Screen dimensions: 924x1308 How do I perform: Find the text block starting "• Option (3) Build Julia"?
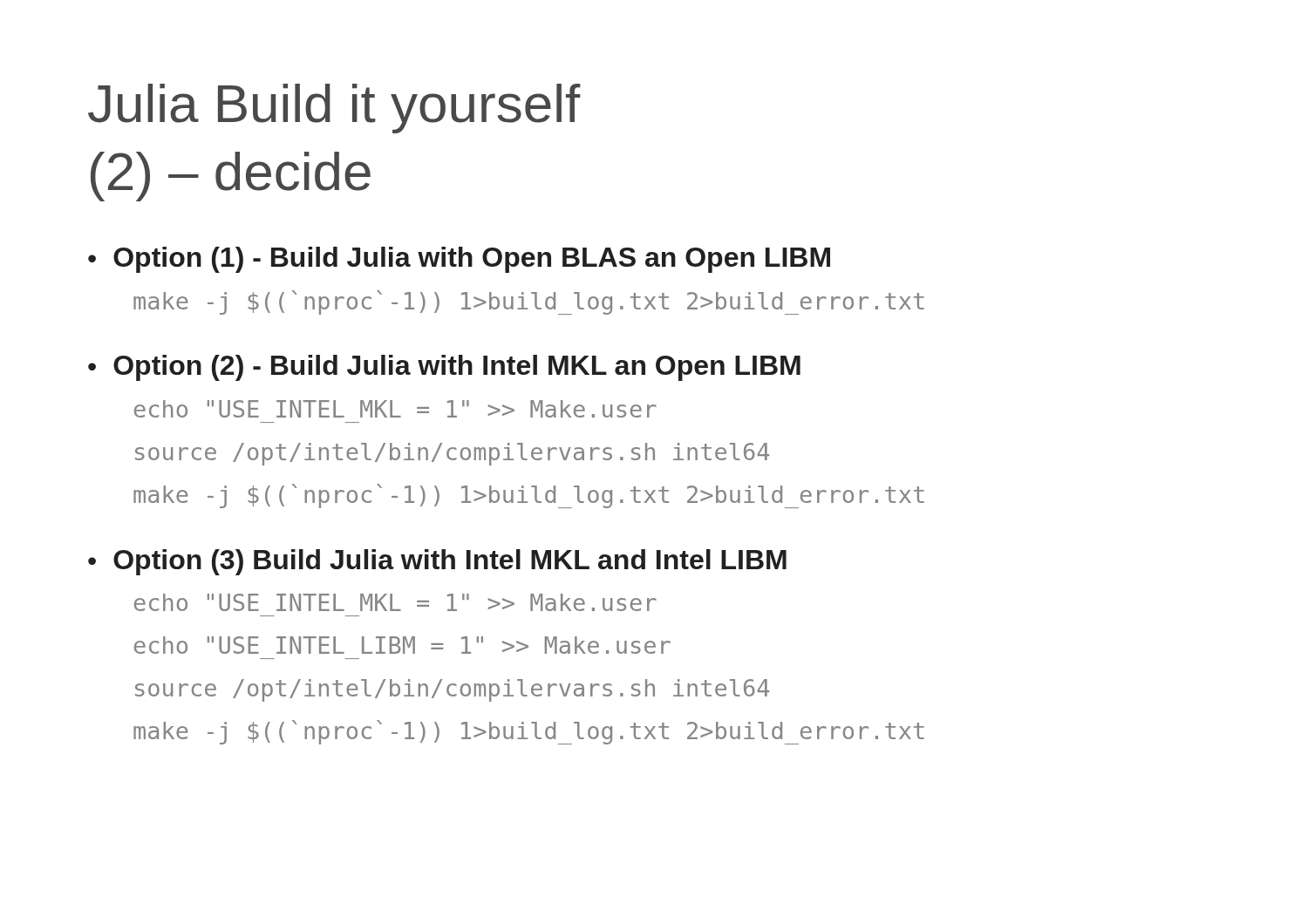point(654,648)
